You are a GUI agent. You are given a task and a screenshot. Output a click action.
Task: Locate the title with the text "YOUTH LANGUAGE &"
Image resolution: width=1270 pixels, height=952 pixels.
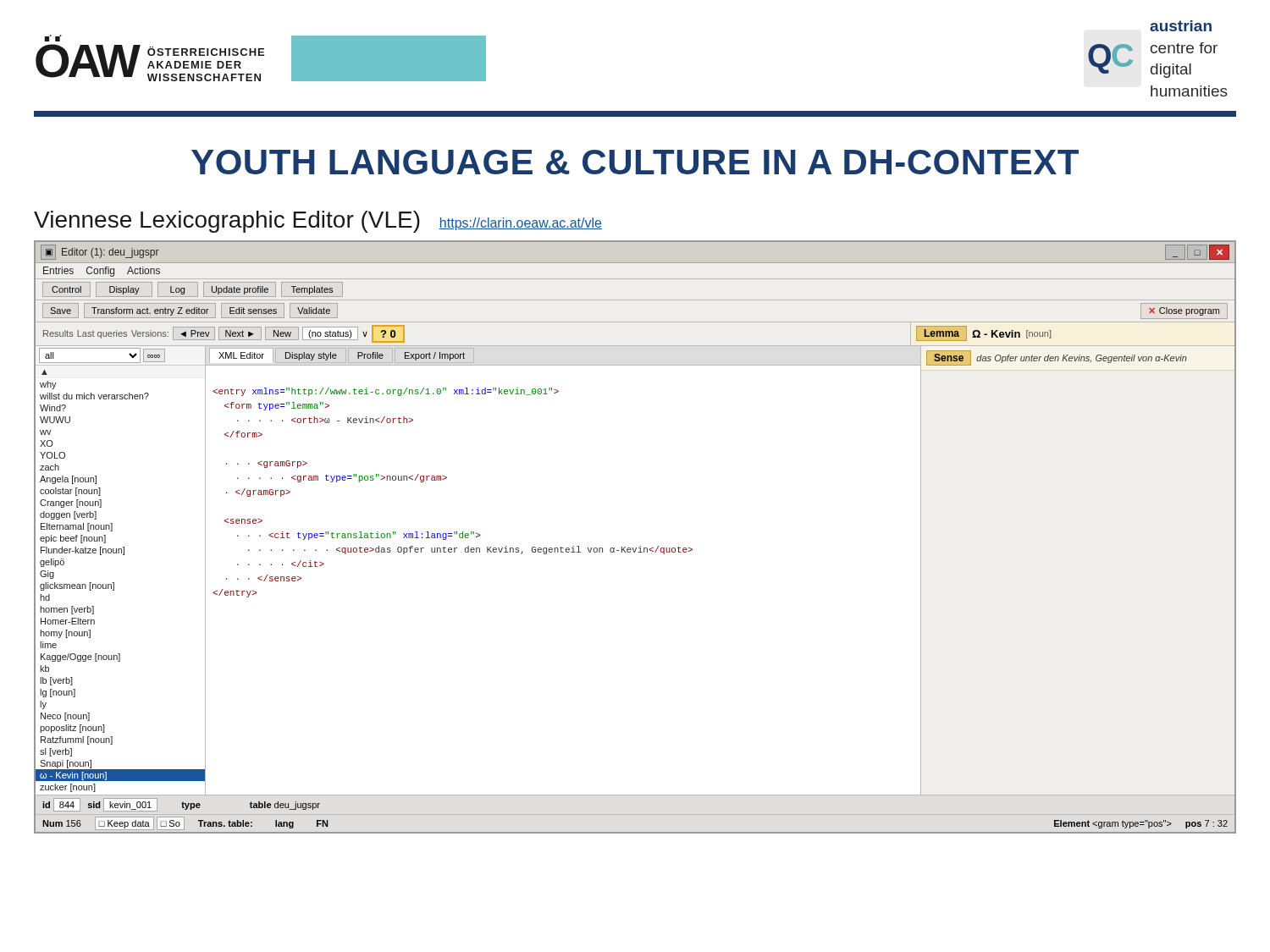[x=635, y=162]
